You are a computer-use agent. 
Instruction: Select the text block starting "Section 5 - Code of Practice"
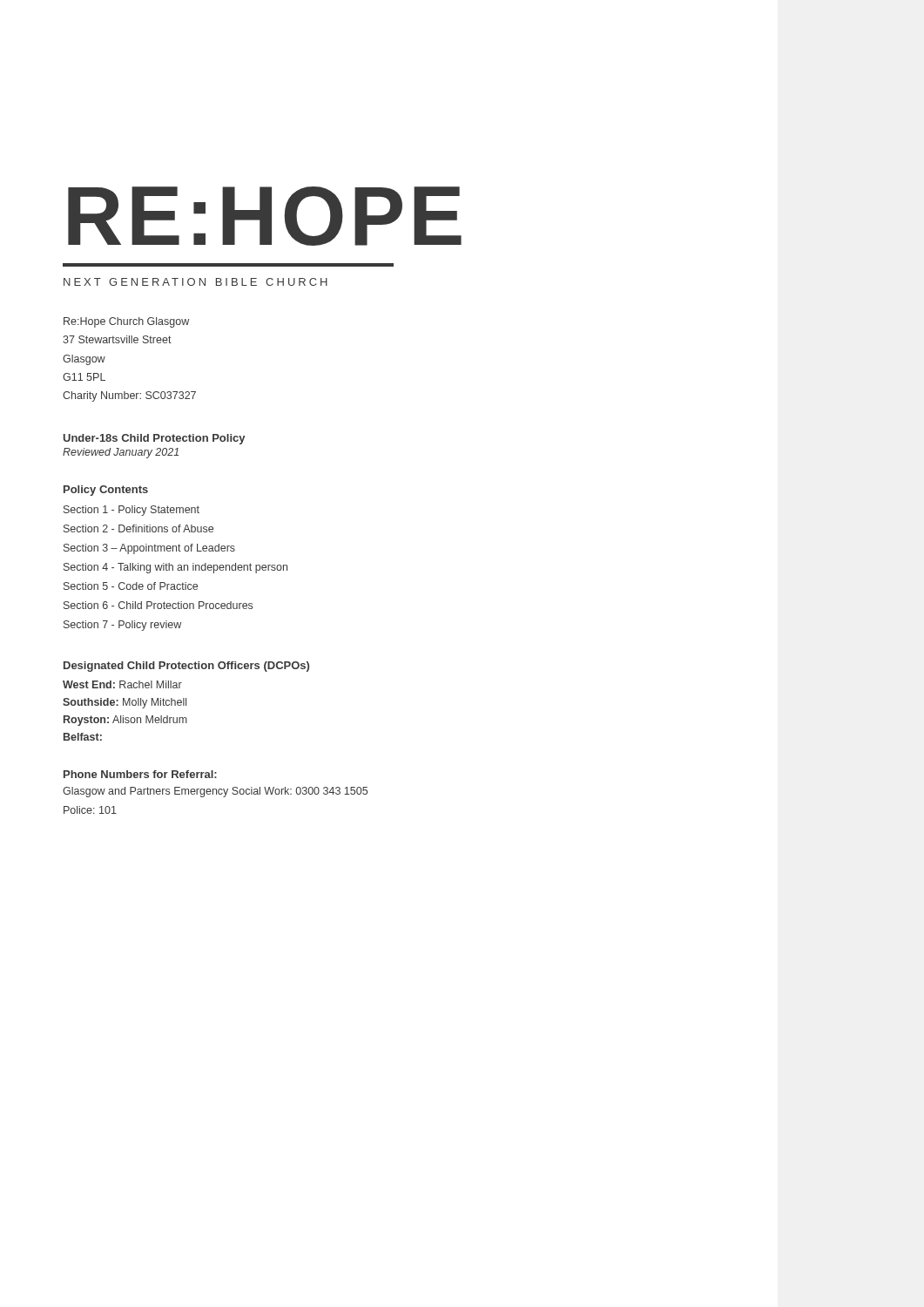click(x=131, y=586)
